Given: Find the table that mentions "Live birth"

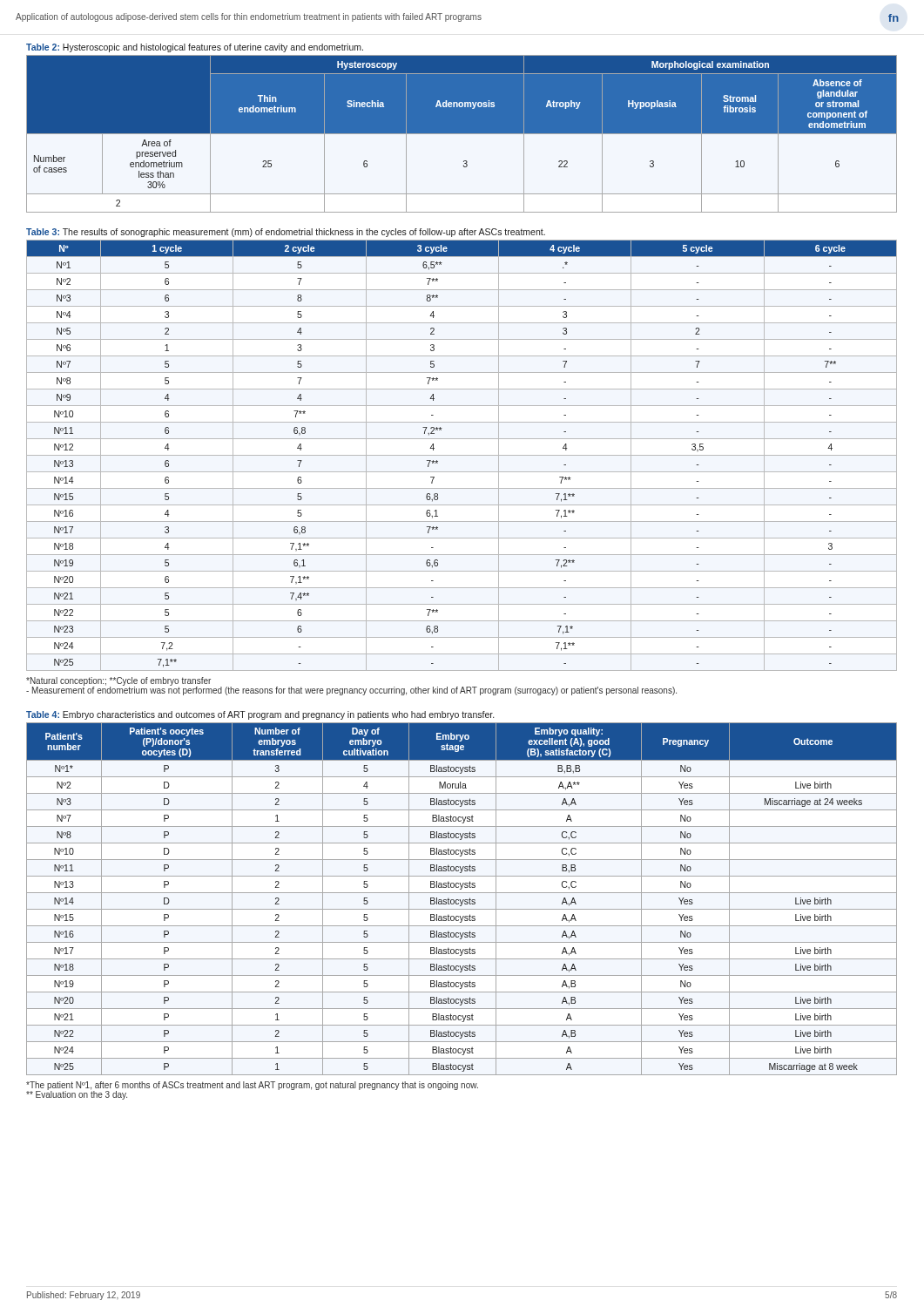Looking at the screenshot, I should [x=462, y=892].
